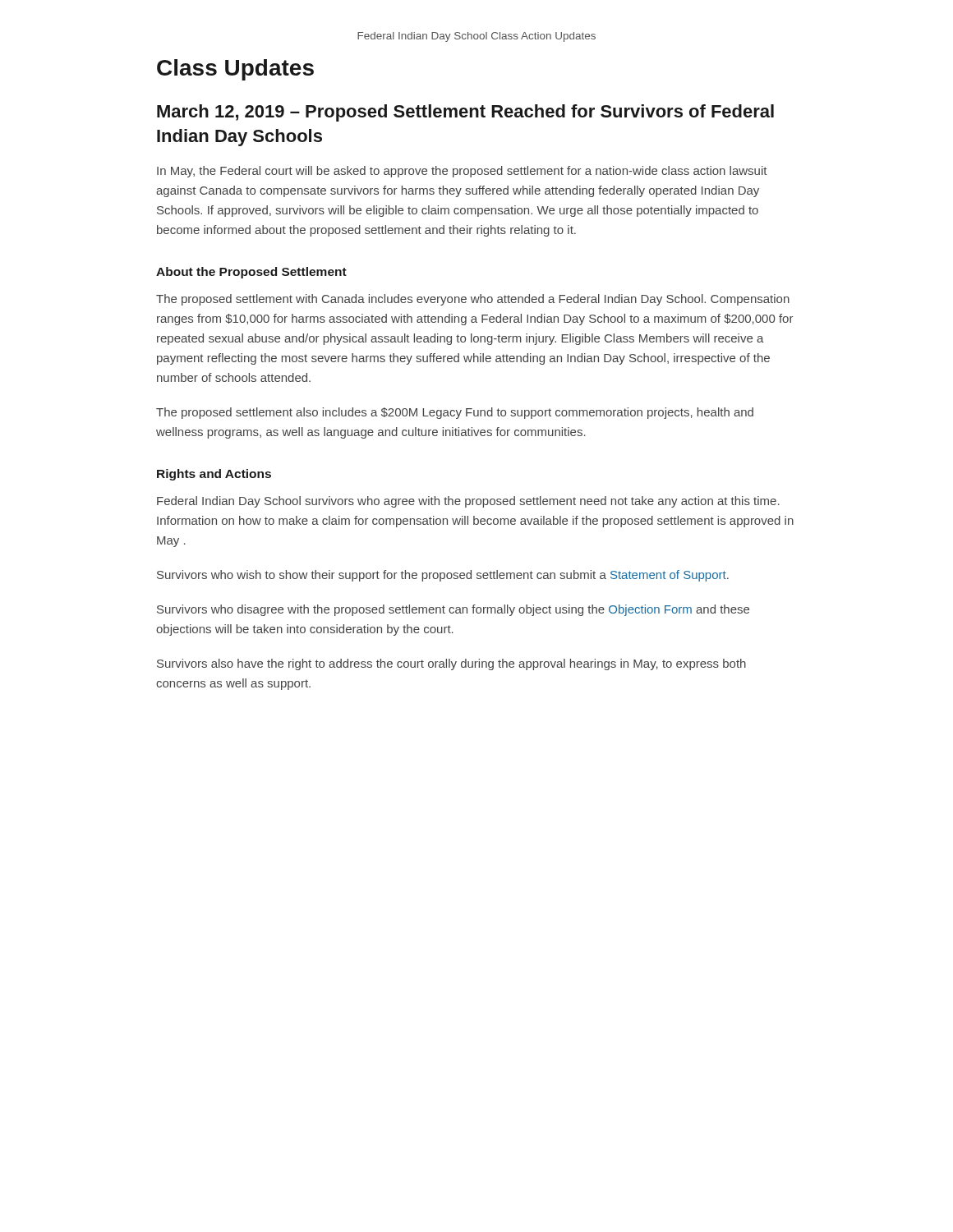Find the text block with the text "The proposed settlement also includes a $200M Legacy"
Image resolution: width=953 pixels, height=1232 pixels.
point(476,422)
